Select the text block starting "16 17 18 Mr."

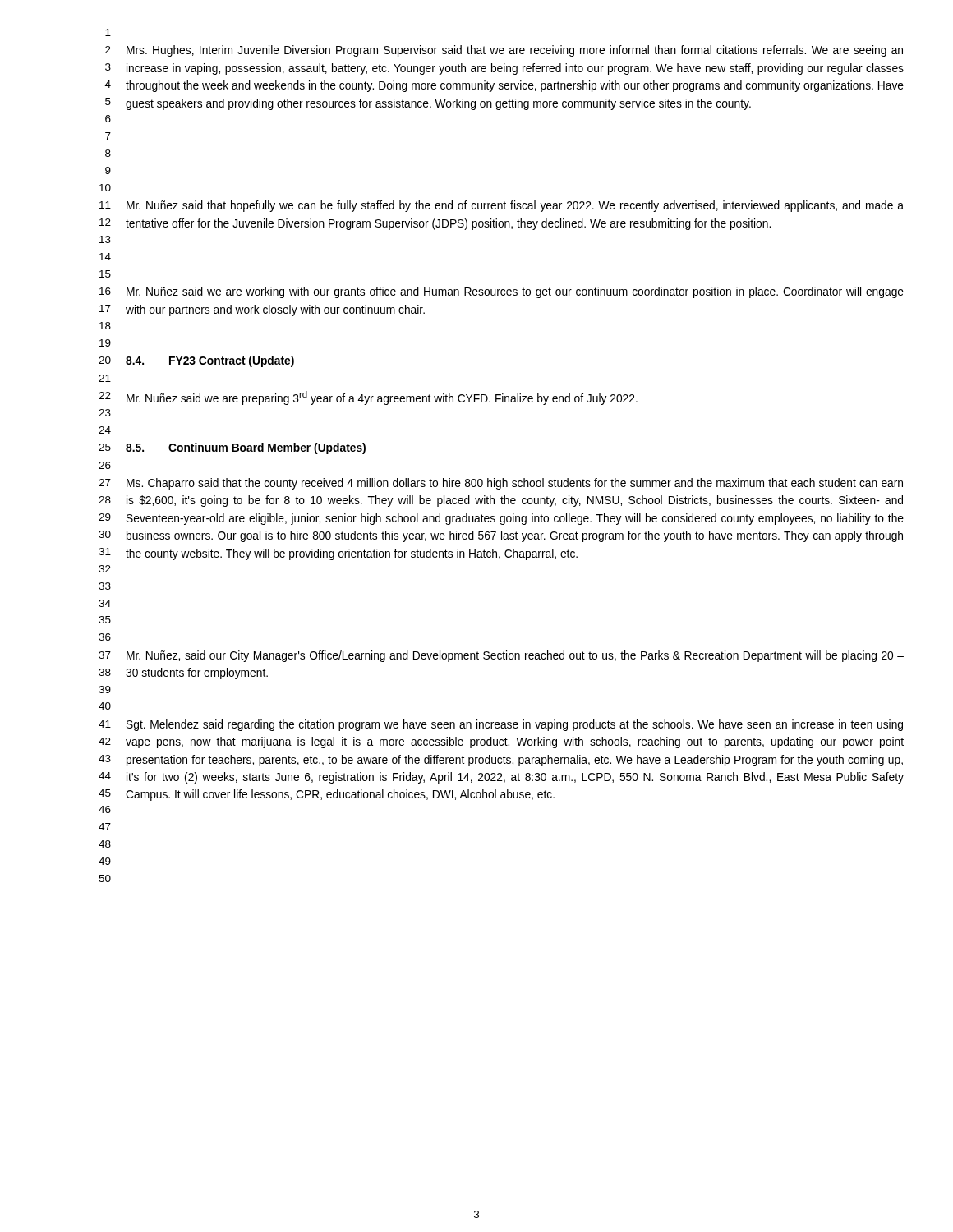click(502, 292)
